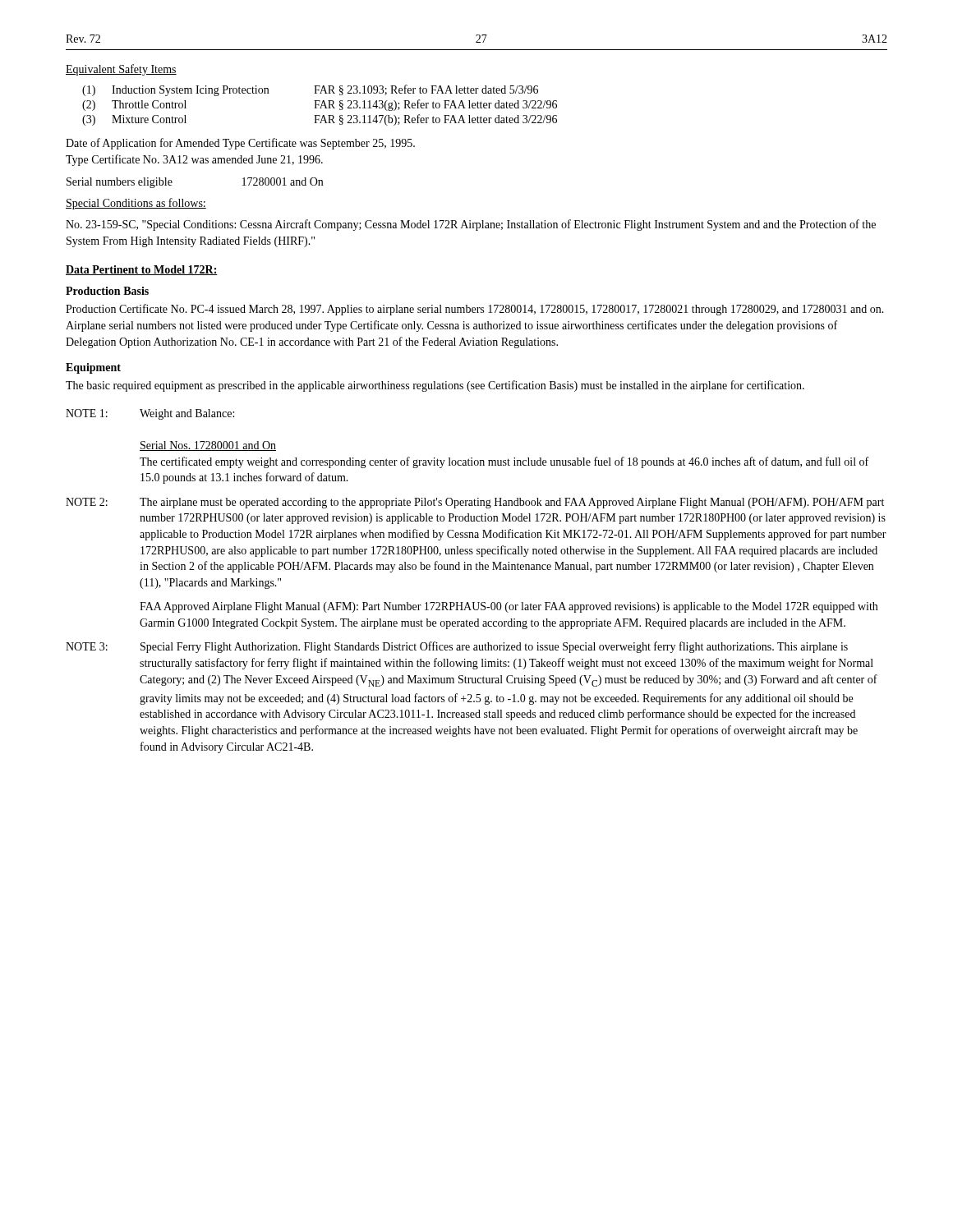
Task: Find the text starting "Equivalent Safety Items"
Action: [x=121, y=69]
